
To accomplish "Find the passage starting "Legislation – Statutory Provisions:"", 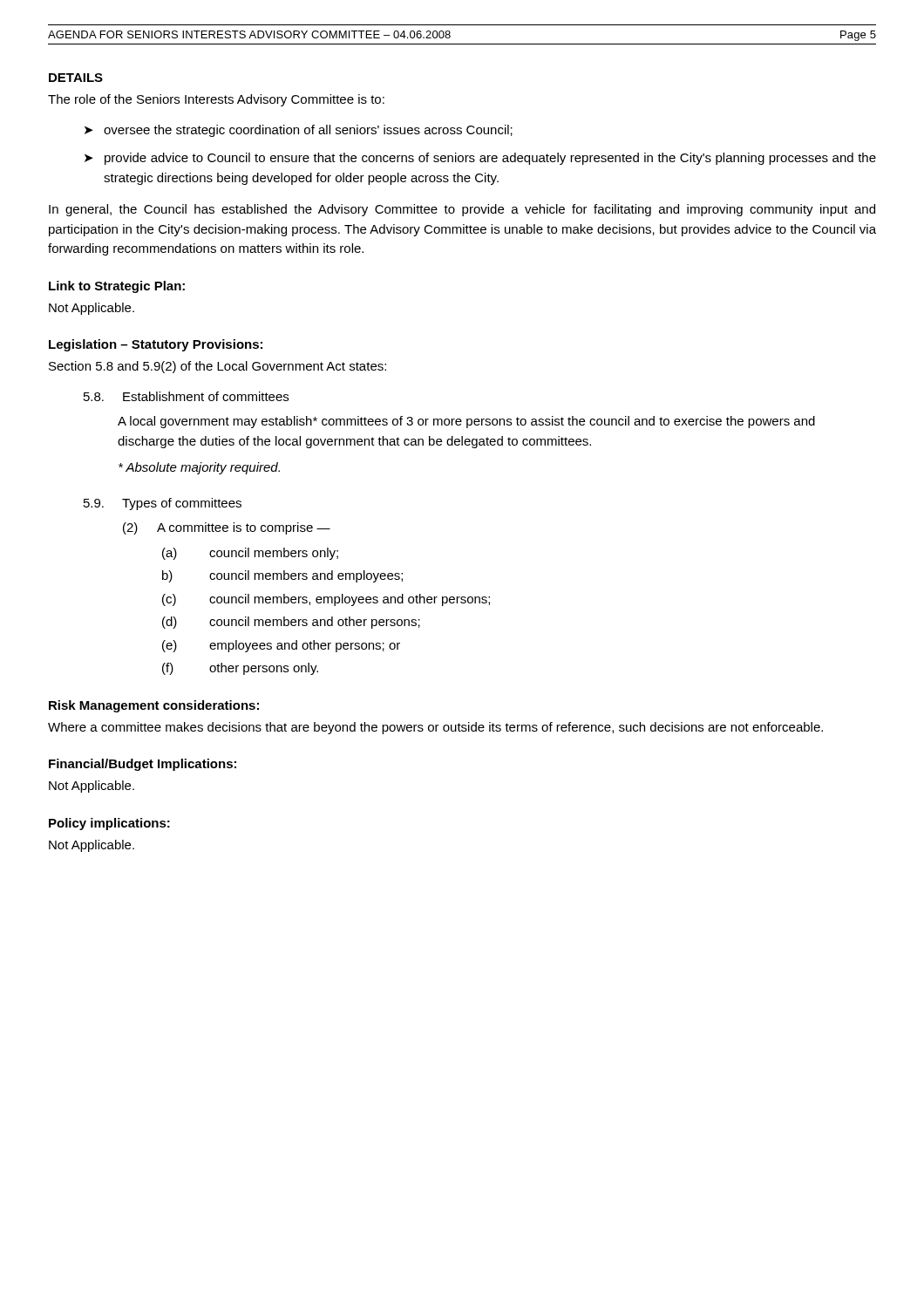I will [156, 344].
